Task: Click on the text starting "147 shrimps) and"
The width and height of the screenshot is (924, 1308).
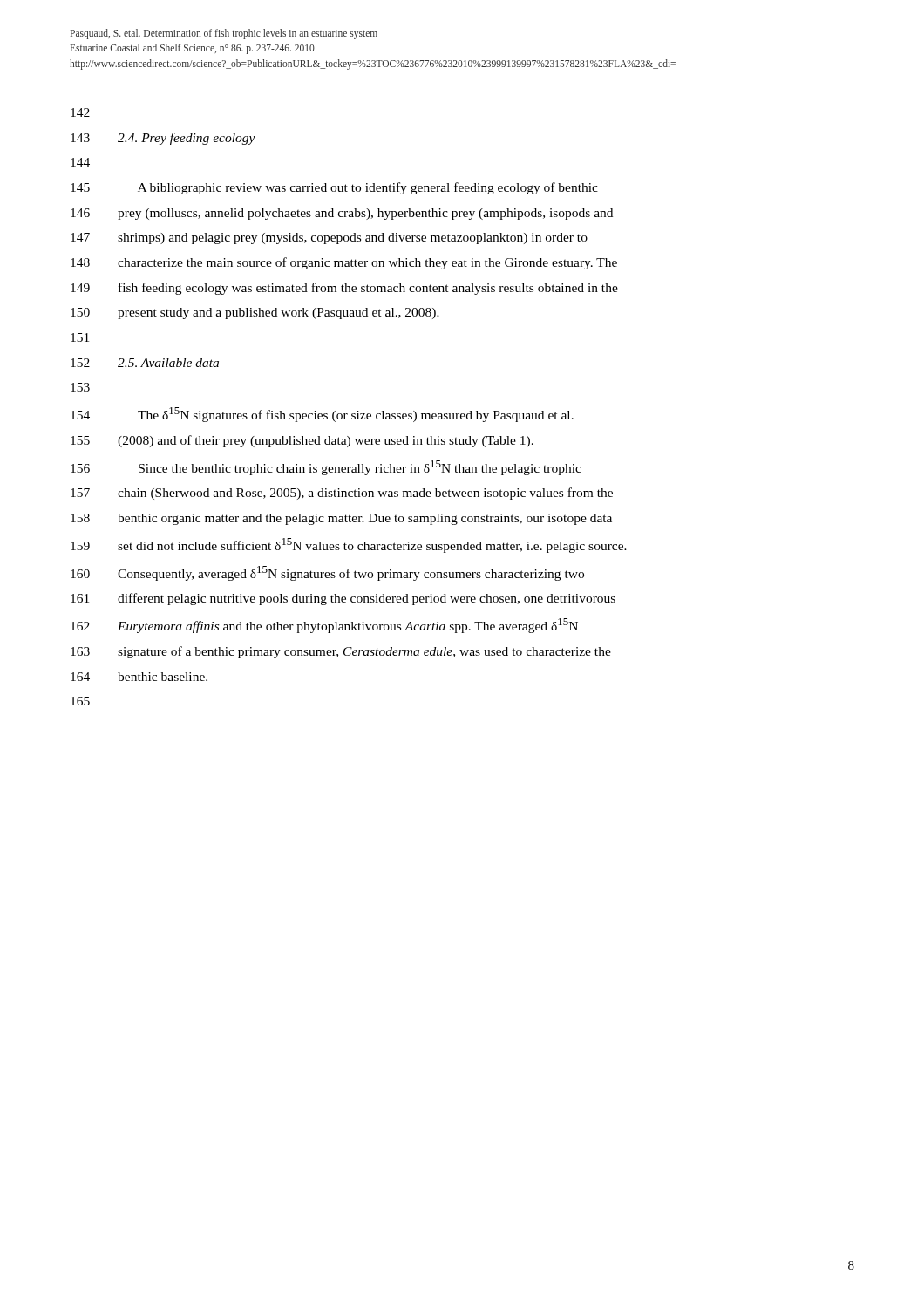Action: coord(462,238)
